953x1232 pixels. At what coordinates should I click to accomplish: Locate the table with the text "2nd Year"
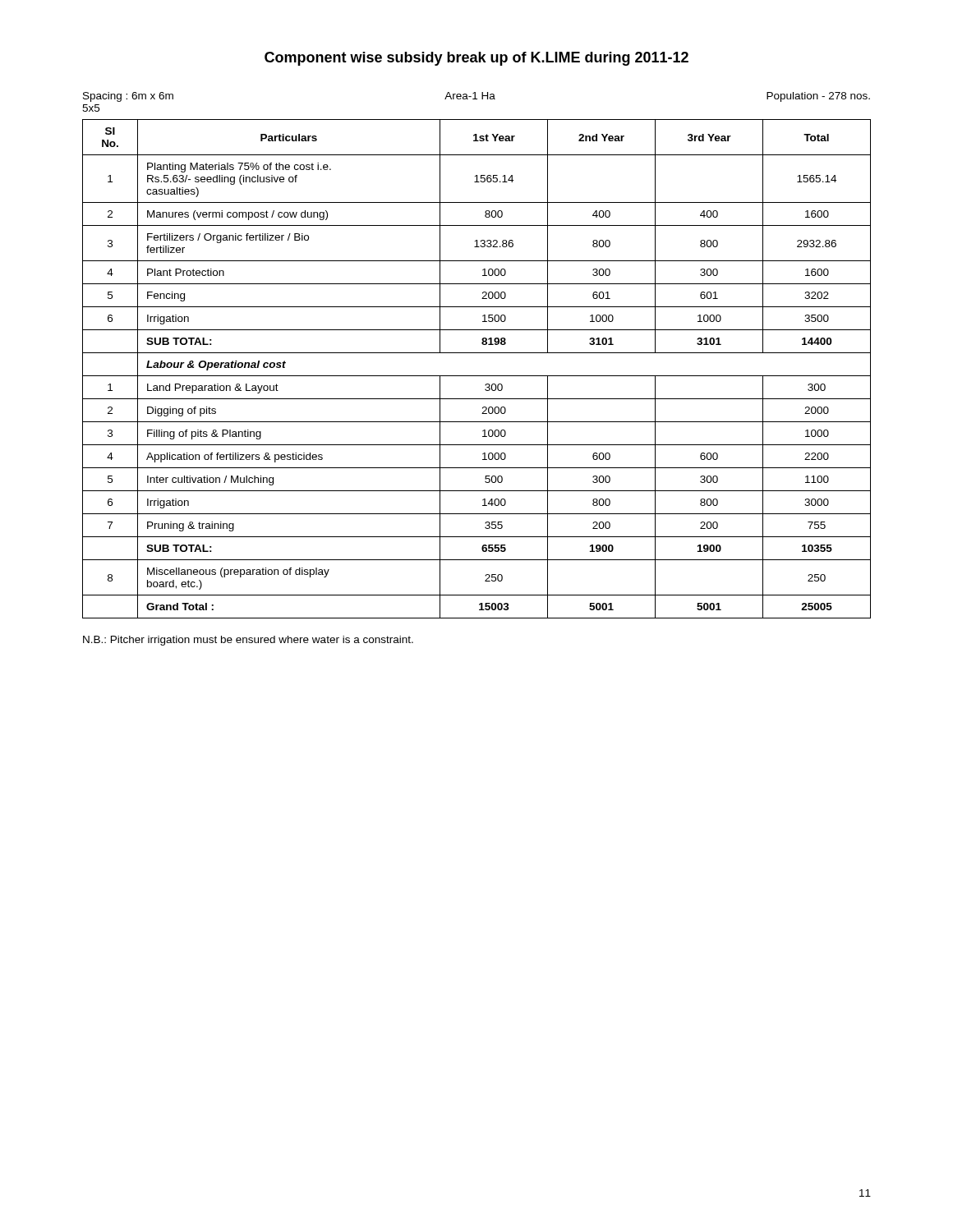476,369
